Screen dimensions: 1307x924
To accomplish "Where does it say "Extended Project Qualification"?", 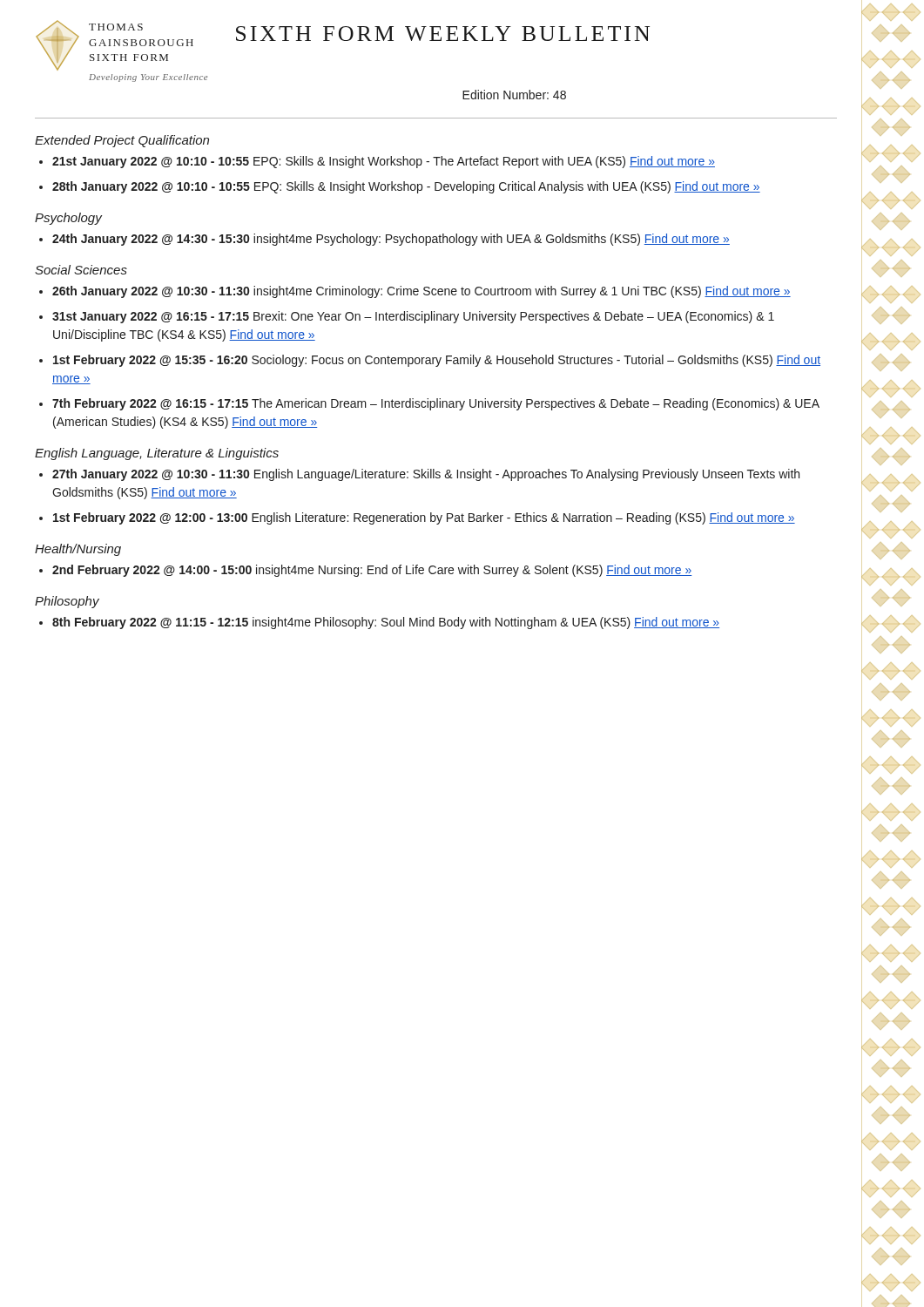I will tap(122, 140).
